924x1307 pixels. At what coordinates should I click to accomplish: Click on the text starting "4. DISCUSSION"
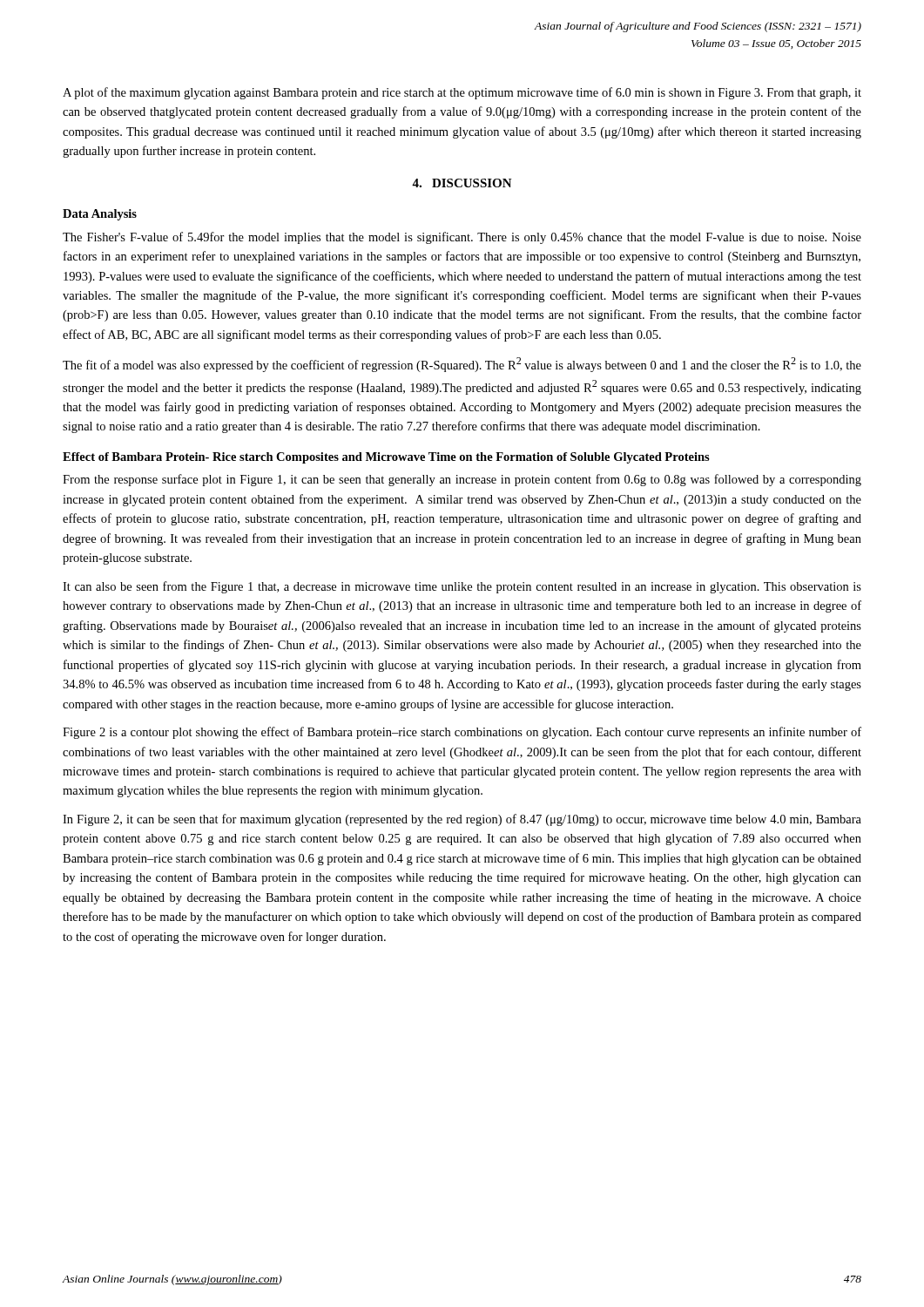click(462, 183)
